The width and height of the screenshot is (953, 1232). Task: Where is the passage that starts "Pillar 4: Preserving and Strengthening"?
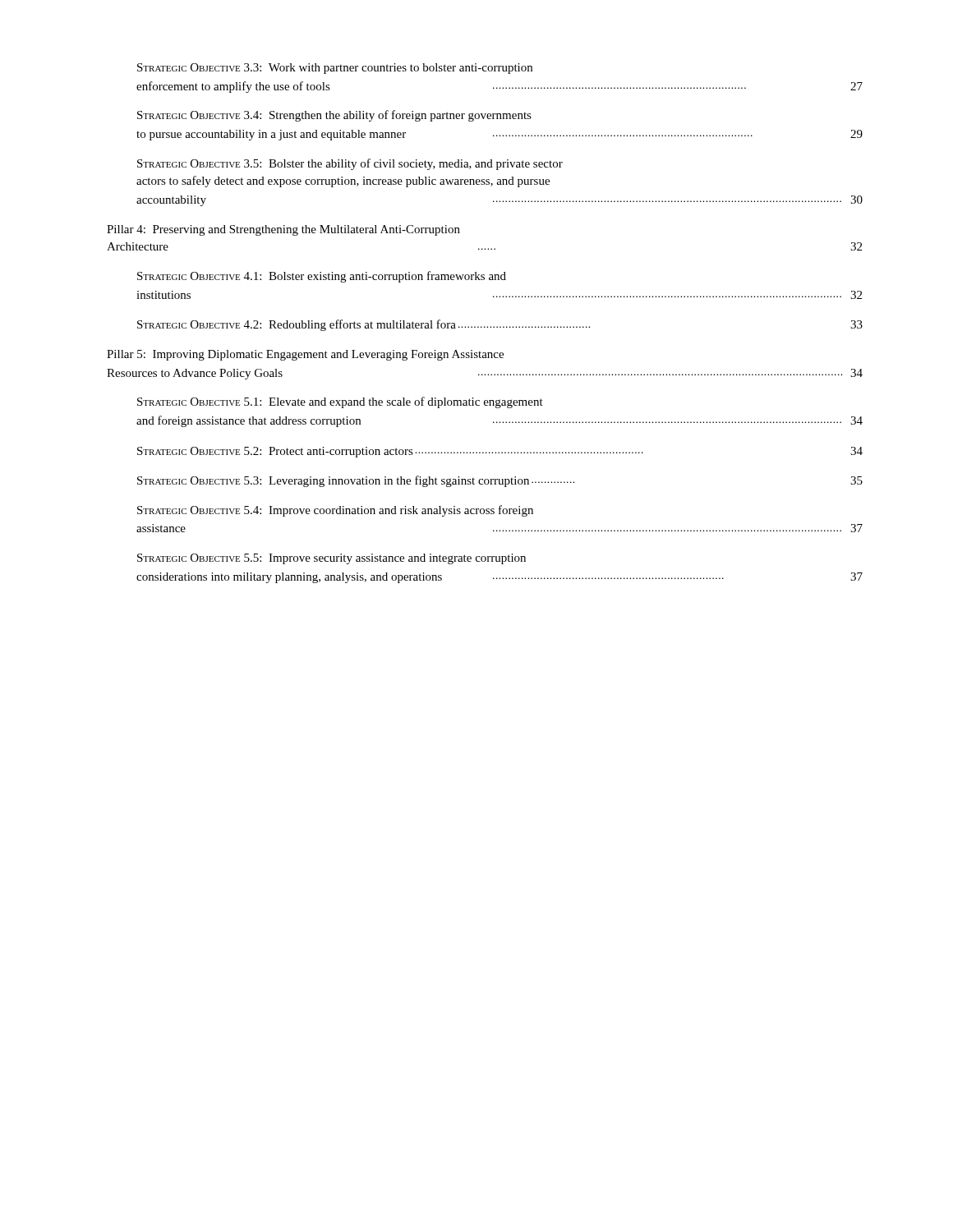click(485, 239)
